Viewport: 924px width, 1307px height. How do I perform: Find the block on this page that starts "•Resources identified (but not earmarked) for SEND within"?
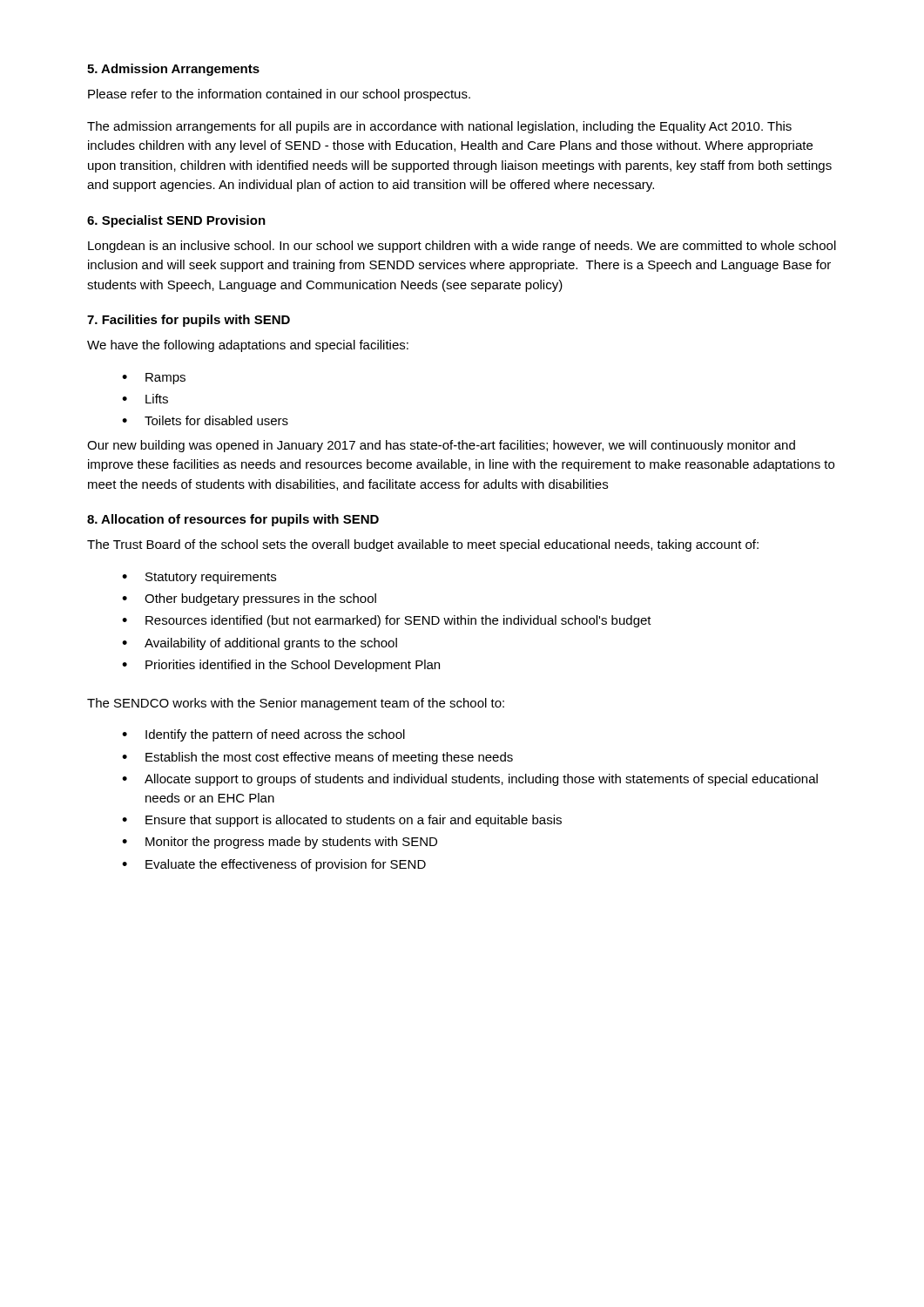386,621
